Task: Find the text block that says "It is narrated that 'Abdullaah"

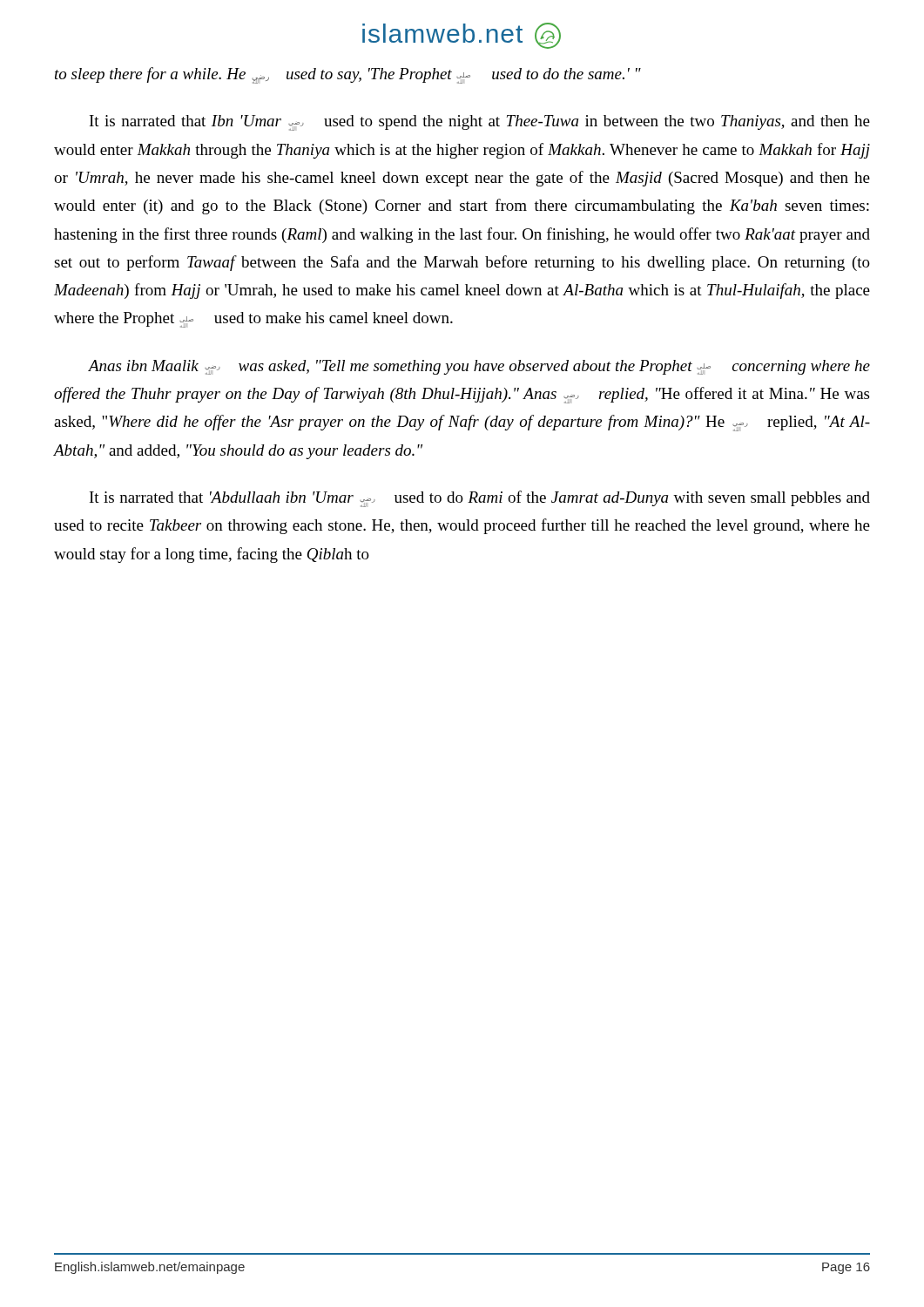Action: point(462,524)
